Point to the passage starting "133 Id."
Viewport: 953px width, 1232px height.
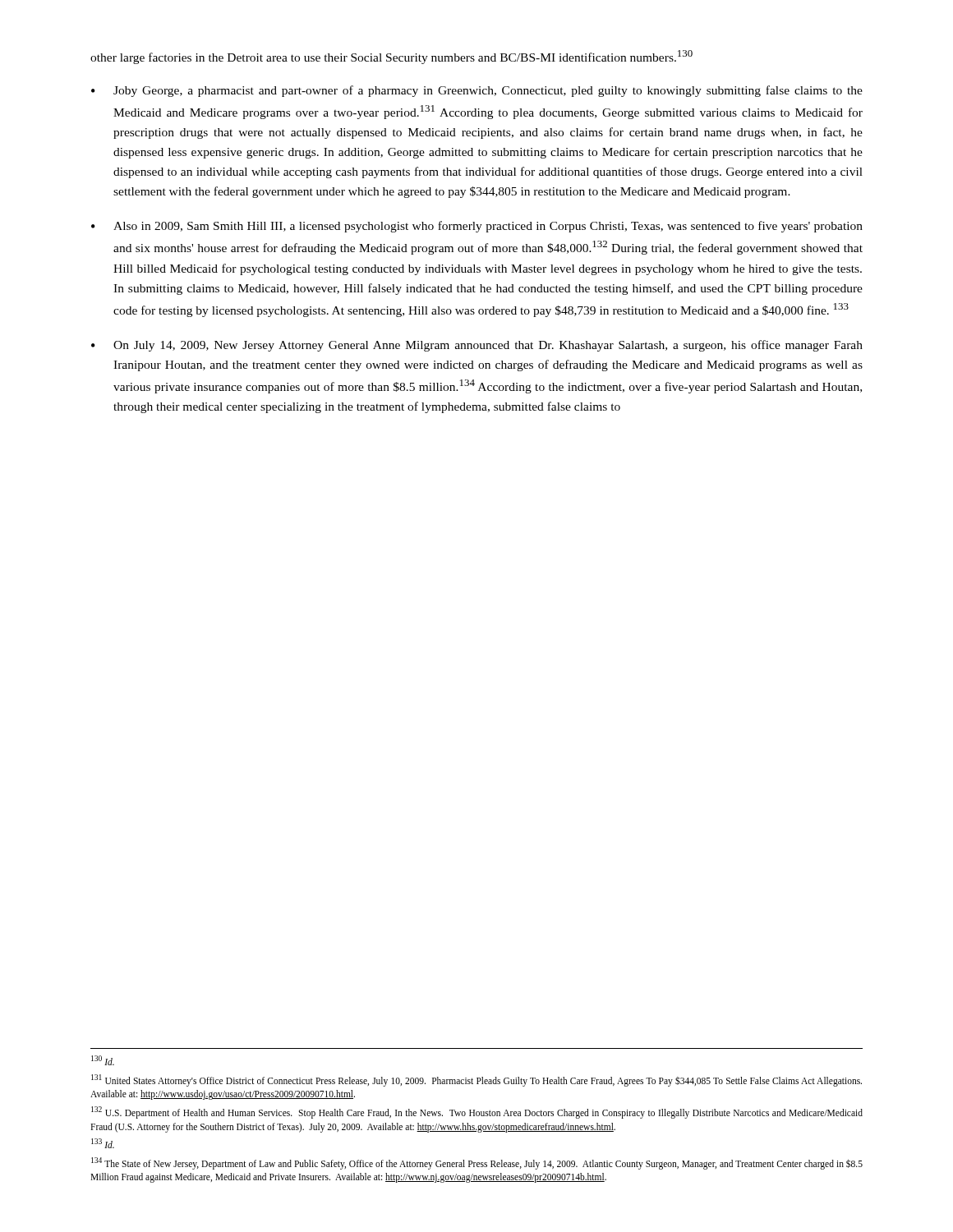coord(103,1143)
